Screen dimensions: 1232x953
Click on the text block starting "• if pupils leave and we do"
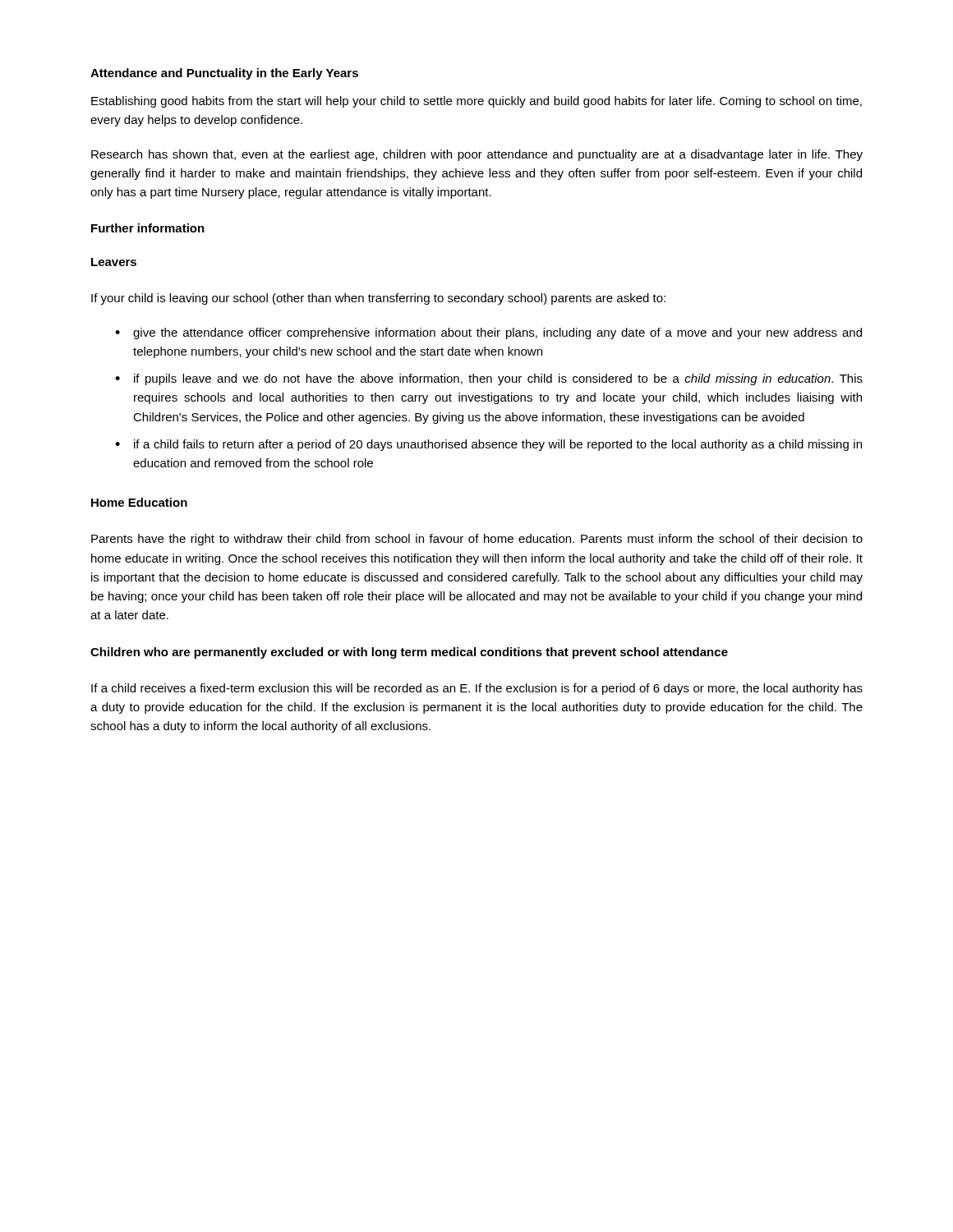point(489,397)
